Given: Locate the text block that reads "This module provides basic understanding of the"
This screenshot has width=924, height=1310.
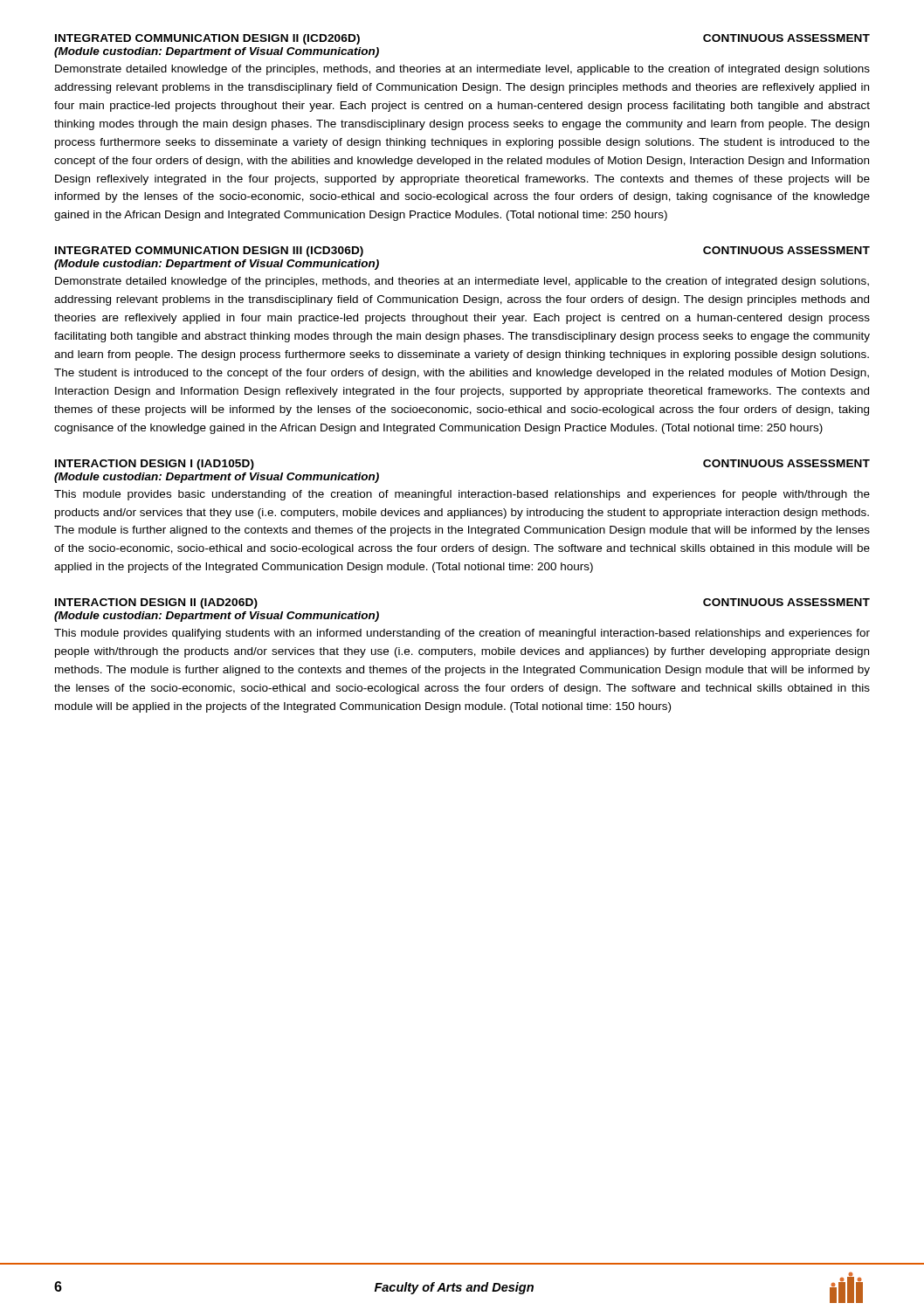Looking at the screenshot, I should coord(462,530).
